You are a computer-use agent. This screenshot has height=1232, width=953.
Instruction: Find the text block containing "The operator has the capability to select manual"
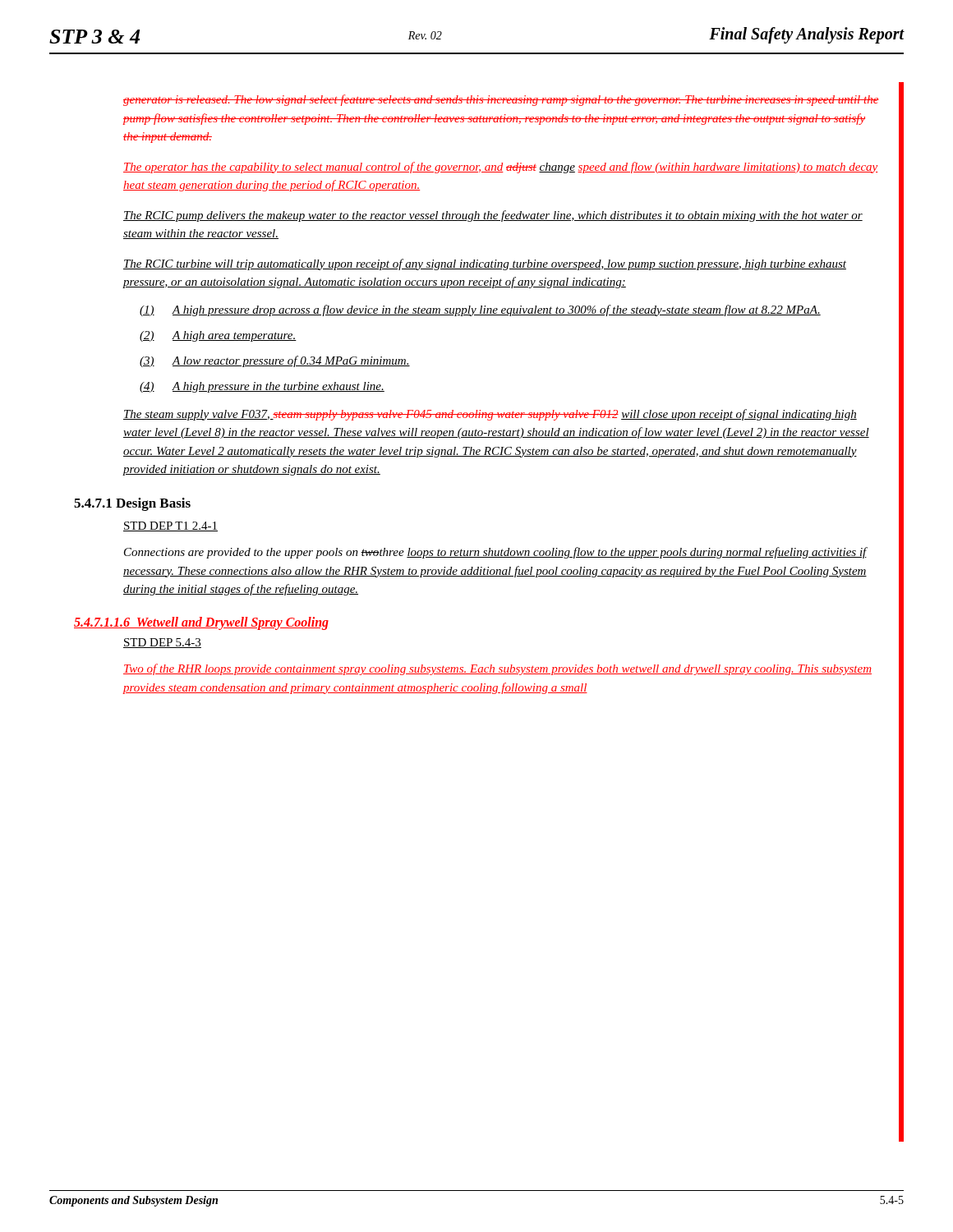(x=500, y=176)
